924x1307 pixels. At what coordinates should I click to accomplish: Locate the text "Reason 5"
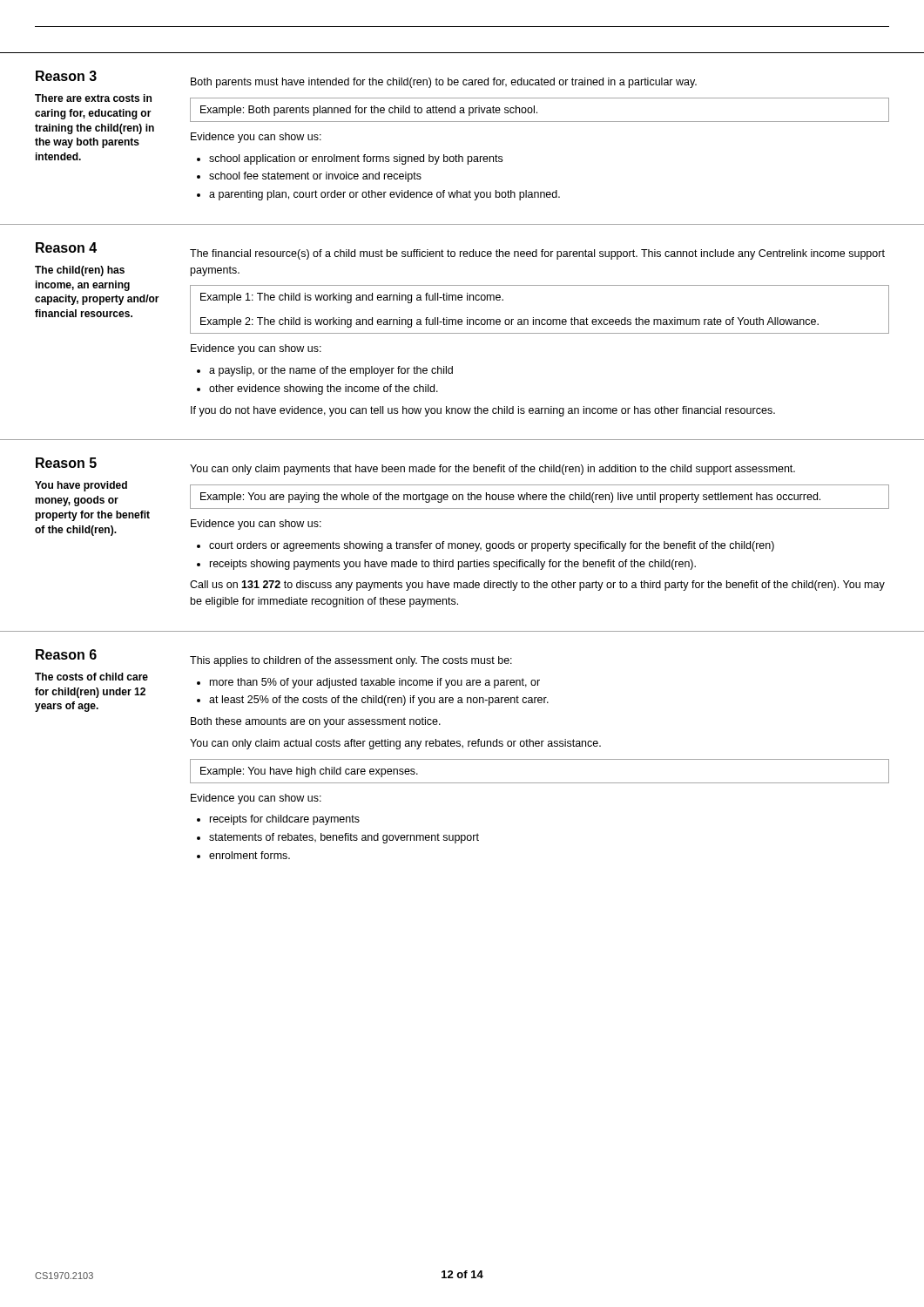tap(66, 463)
